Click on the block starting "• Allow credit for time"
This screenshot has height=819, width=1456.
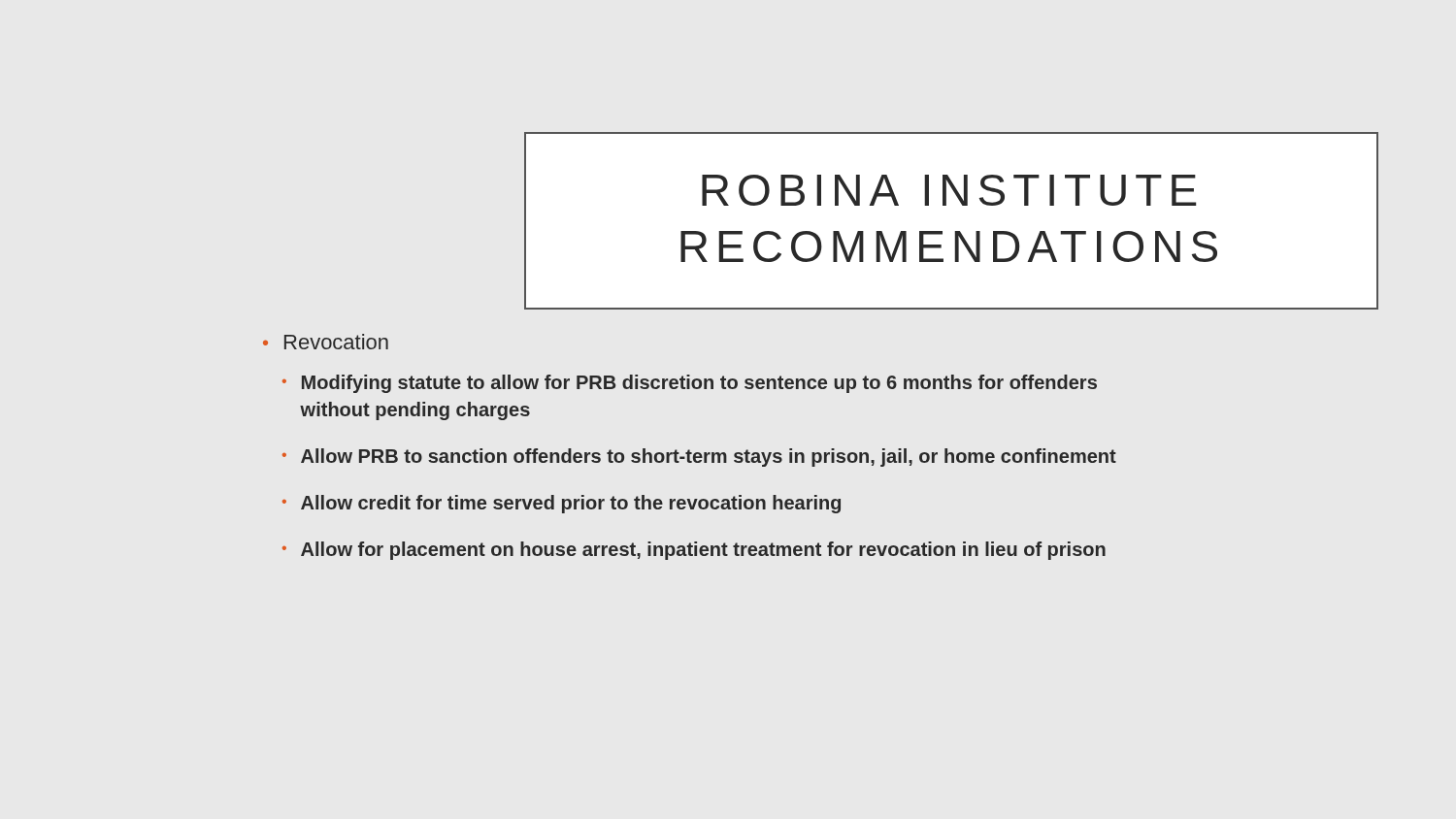coord(562,503)
